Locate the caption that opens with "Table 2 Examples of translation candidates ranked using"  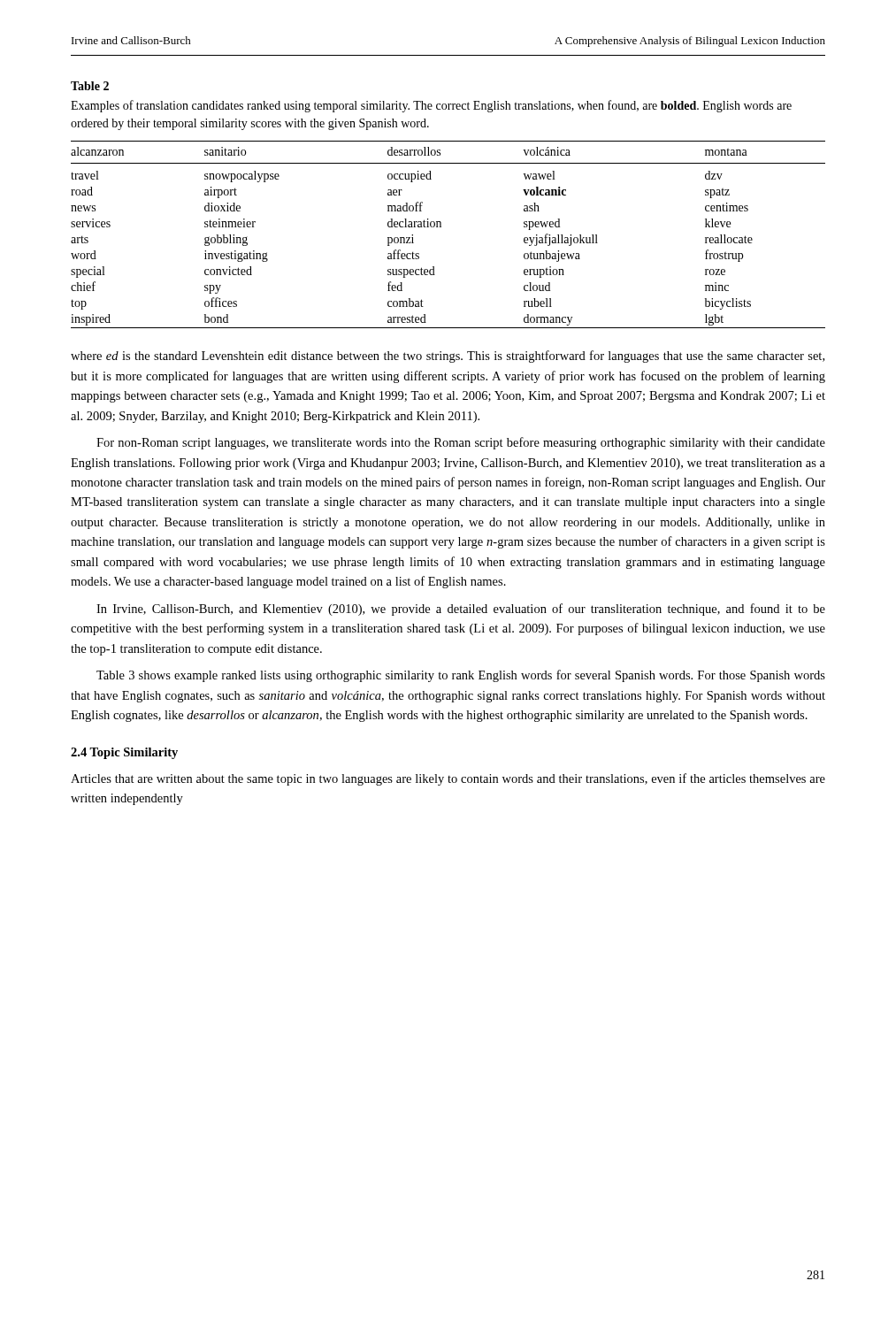448,106
